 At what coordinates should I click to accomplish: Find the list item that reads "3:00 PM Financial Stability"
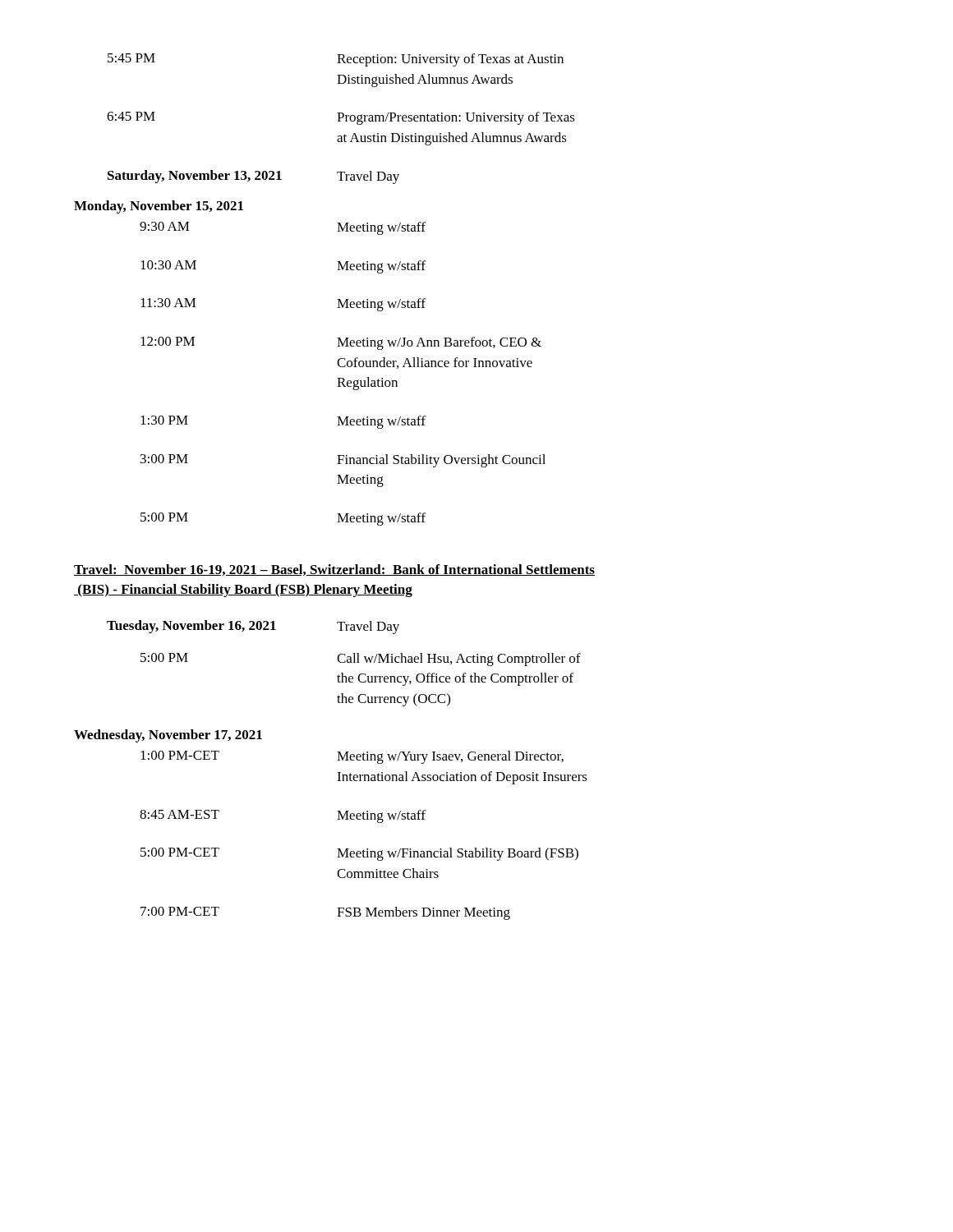476,470
